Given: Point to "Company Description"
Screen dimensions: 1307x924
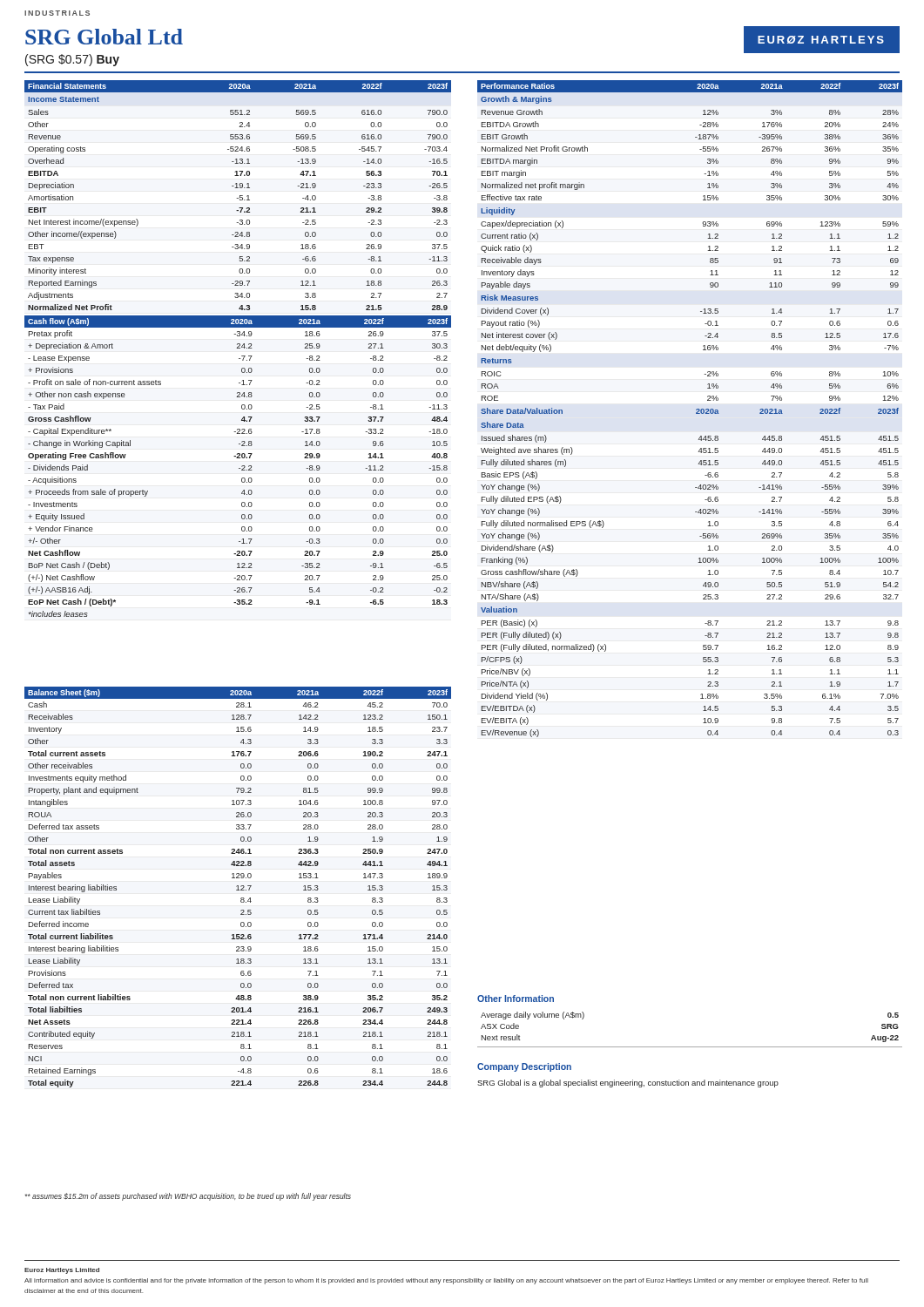Looking at the screenshot, I should tap(525, 1067).
